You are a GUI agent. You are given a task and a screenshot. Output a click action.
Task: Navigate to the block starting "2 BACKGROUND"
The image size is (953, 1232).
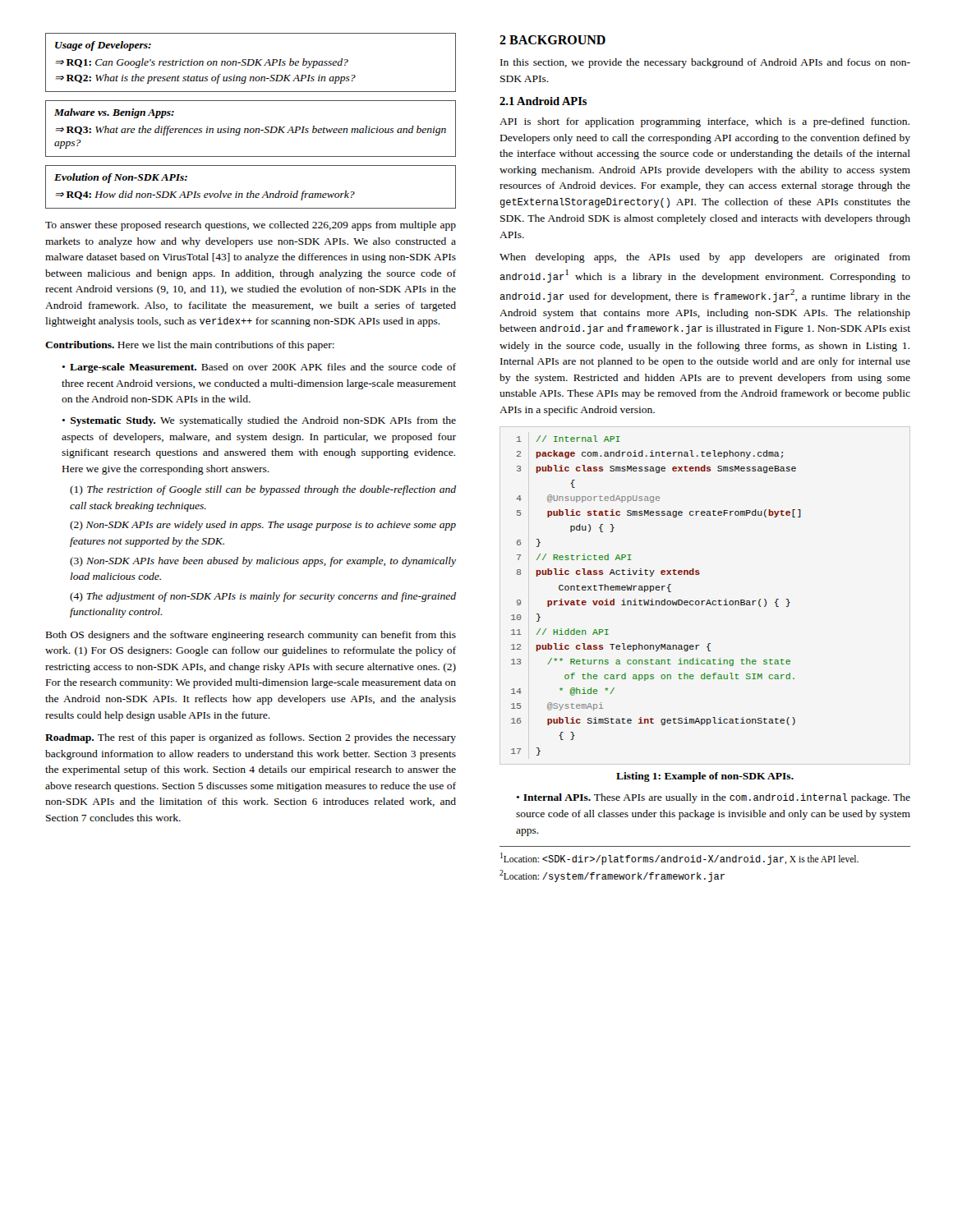[552, 40]
